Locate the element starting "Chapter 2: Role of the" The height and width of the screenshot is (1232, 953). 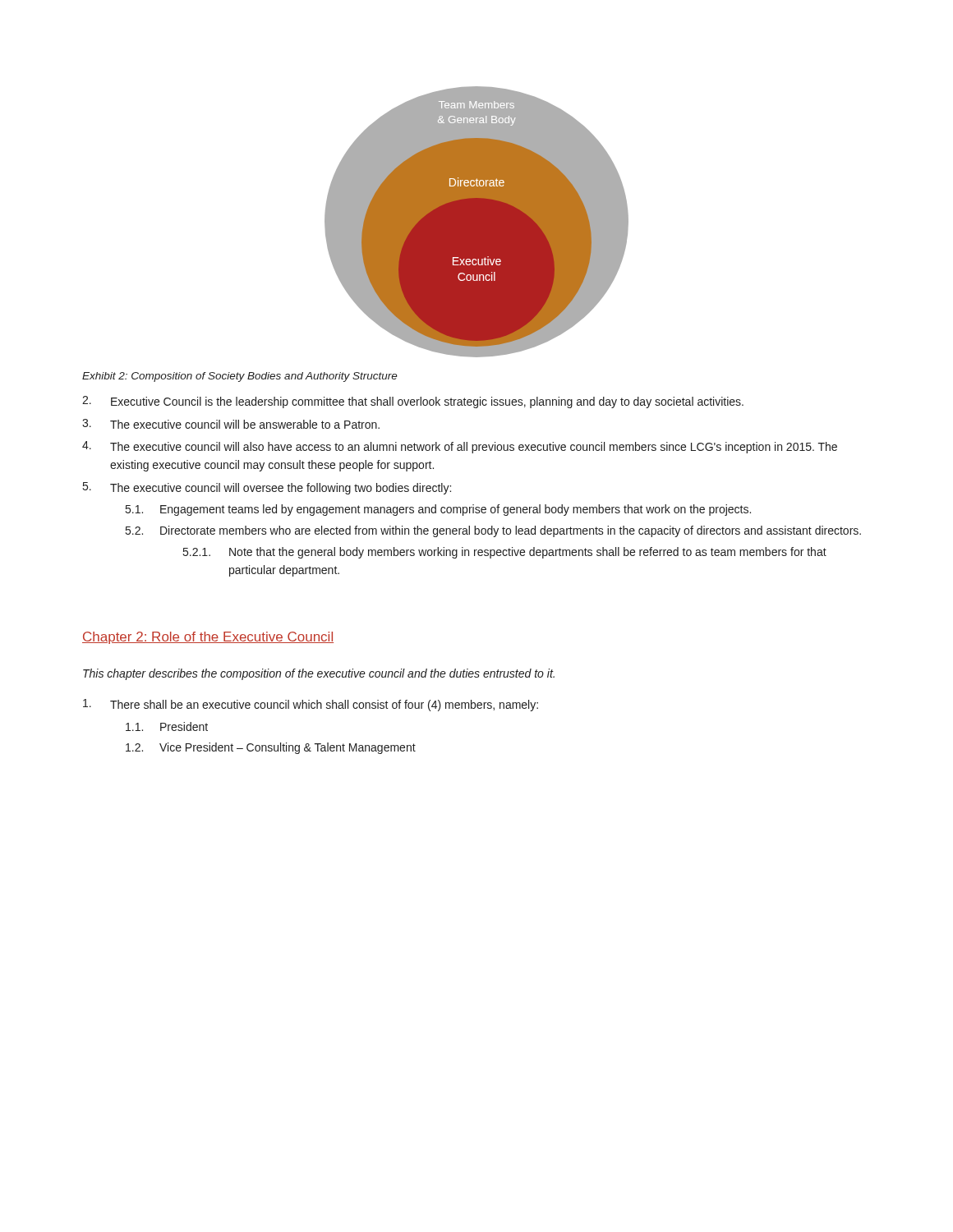point(208,637)
